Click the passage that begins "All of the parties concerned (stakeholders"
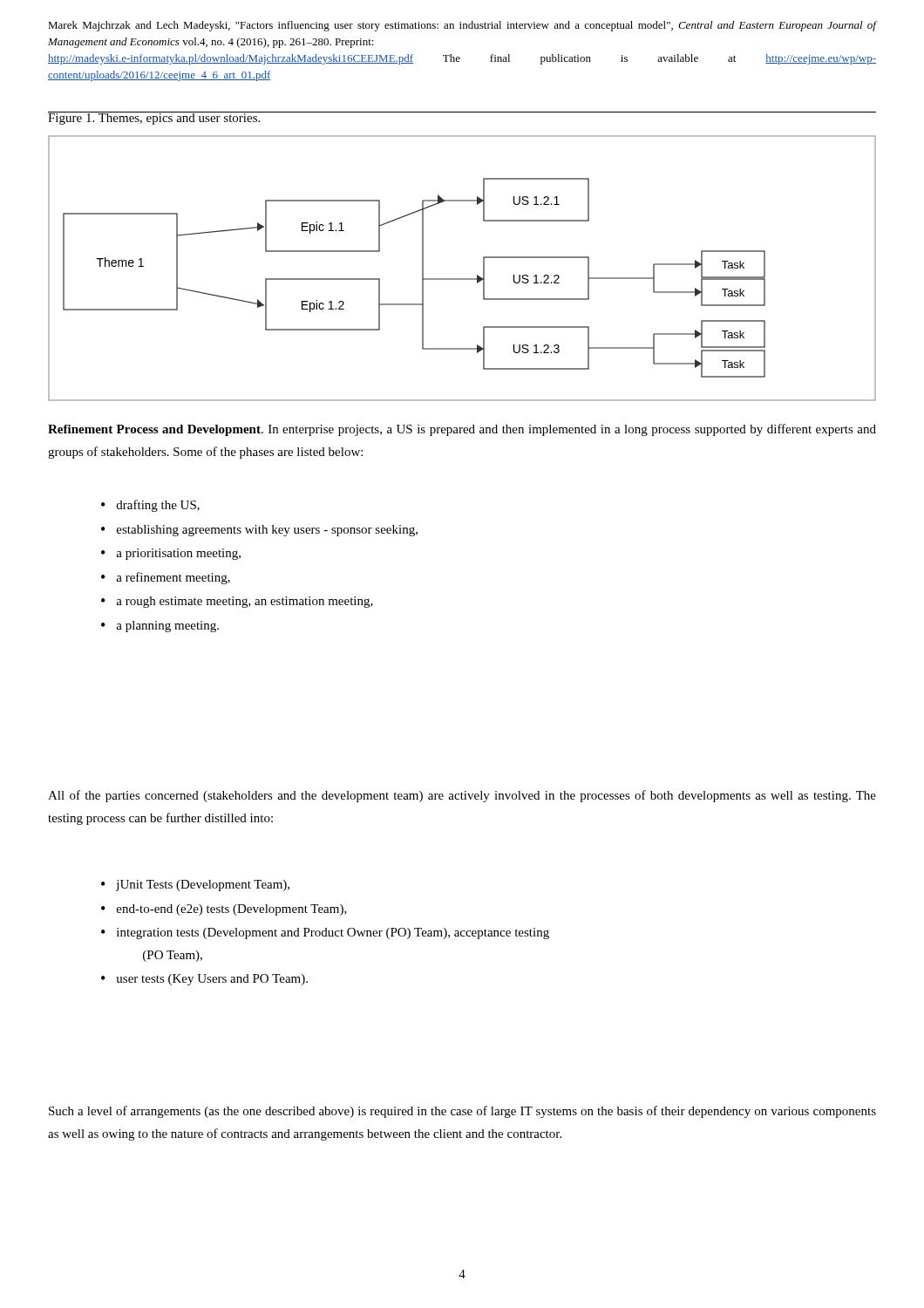Screen dimensions: 1308x924 point(462,806)
